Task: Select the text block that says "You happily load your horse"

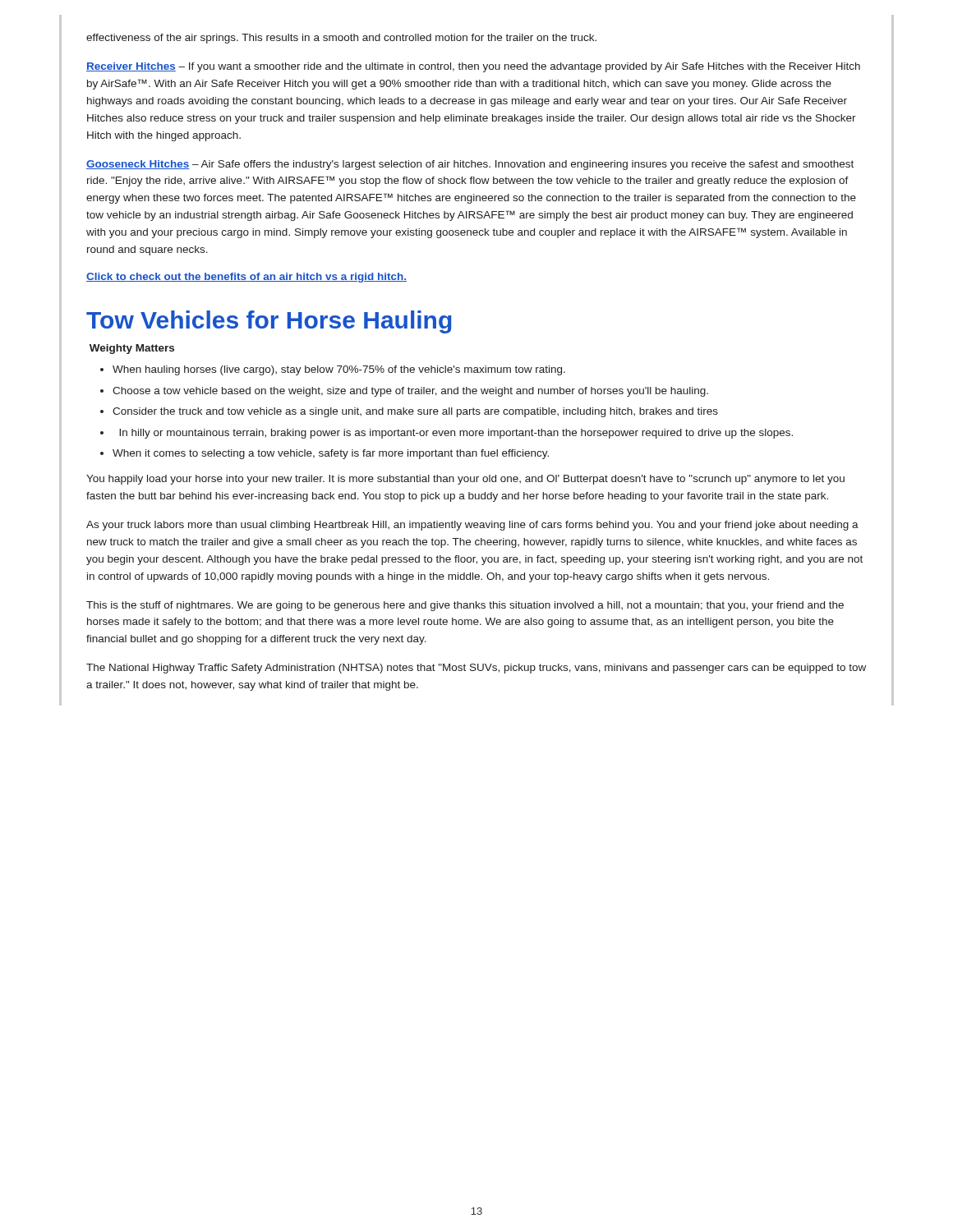Action: click(x=466, y=487)
